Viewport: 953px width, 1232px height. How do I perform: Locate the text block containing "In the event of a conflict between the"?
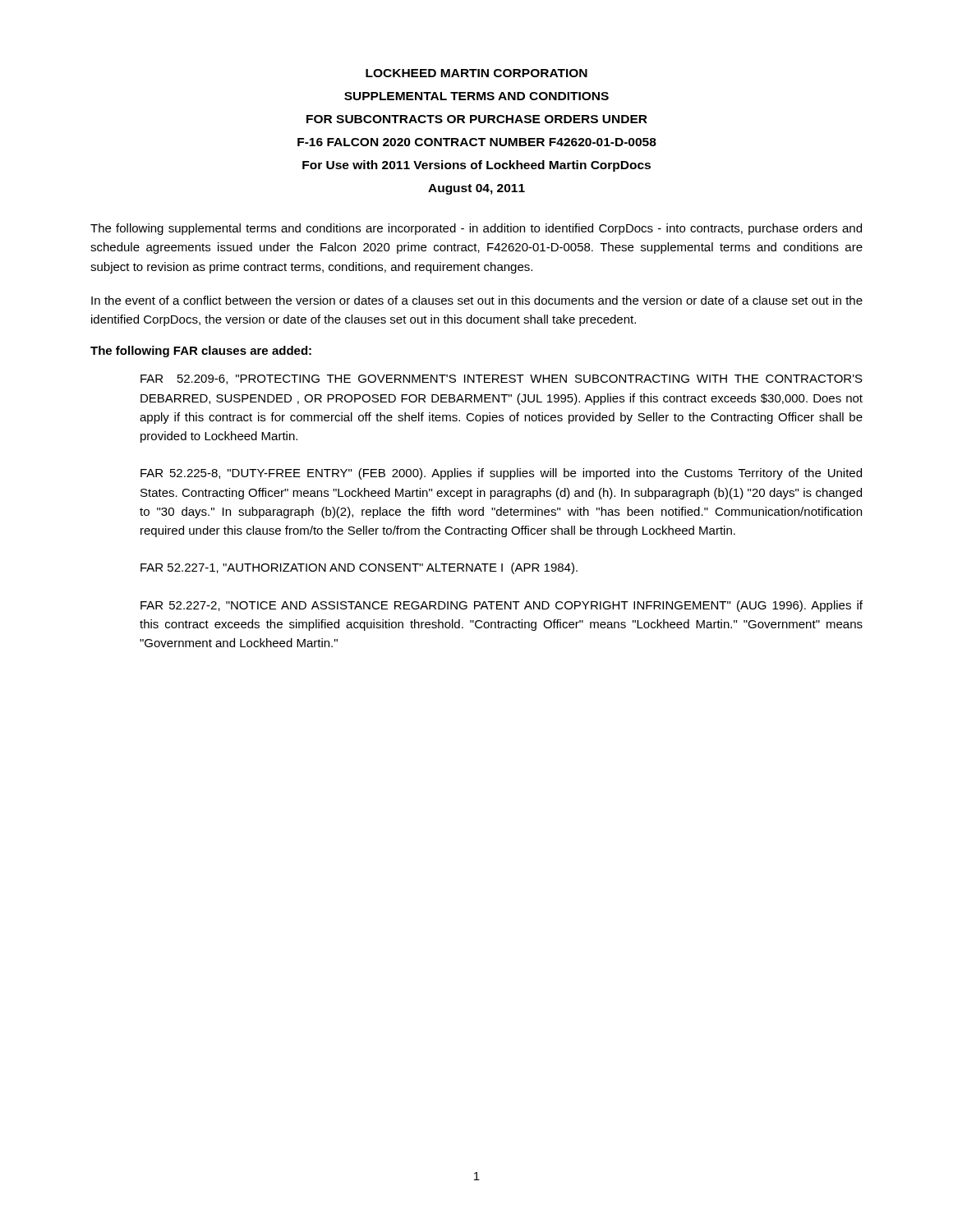tap(476, 310)
